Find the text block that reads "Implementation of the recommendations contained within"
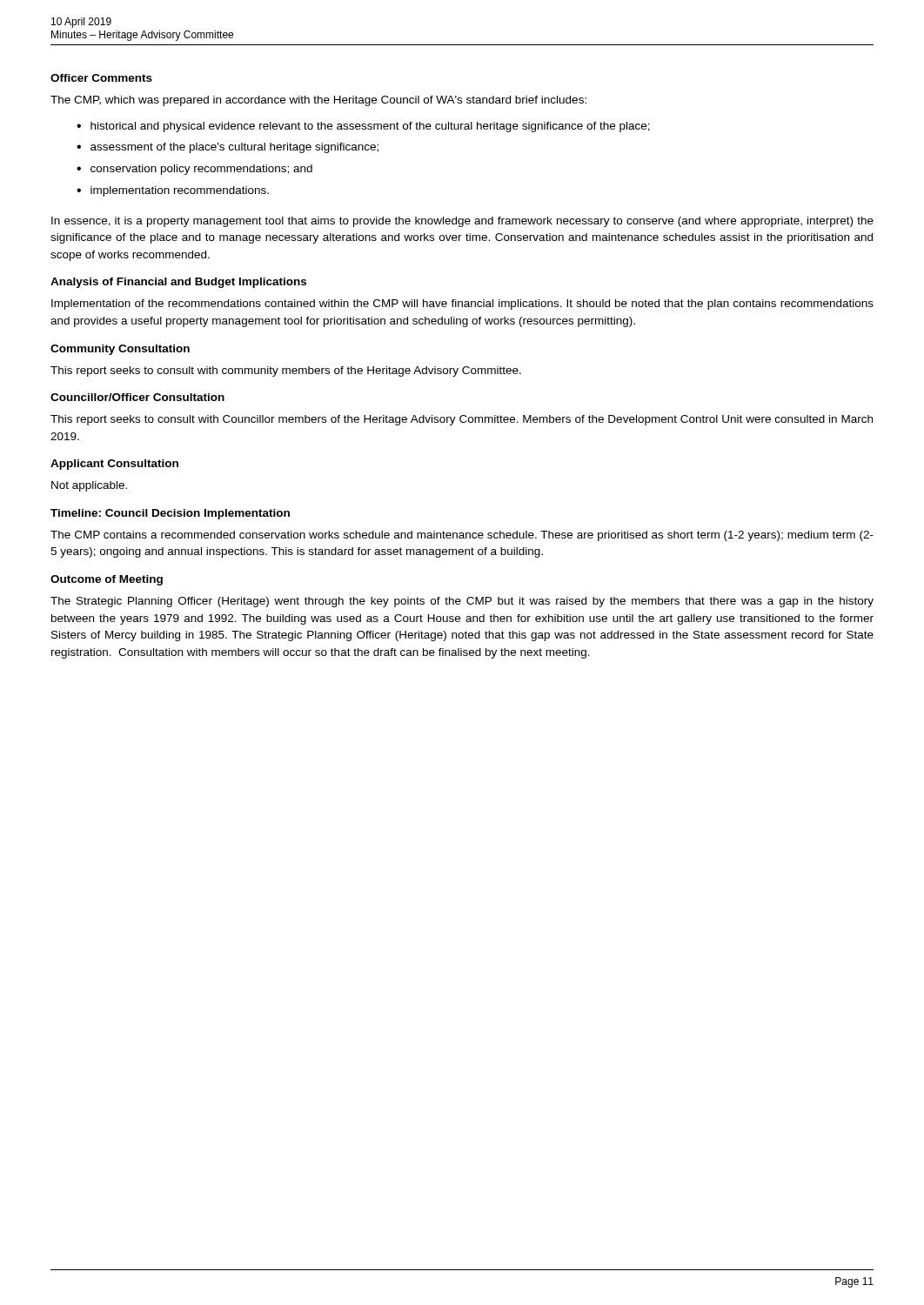924x1305 pixels. 462,312
